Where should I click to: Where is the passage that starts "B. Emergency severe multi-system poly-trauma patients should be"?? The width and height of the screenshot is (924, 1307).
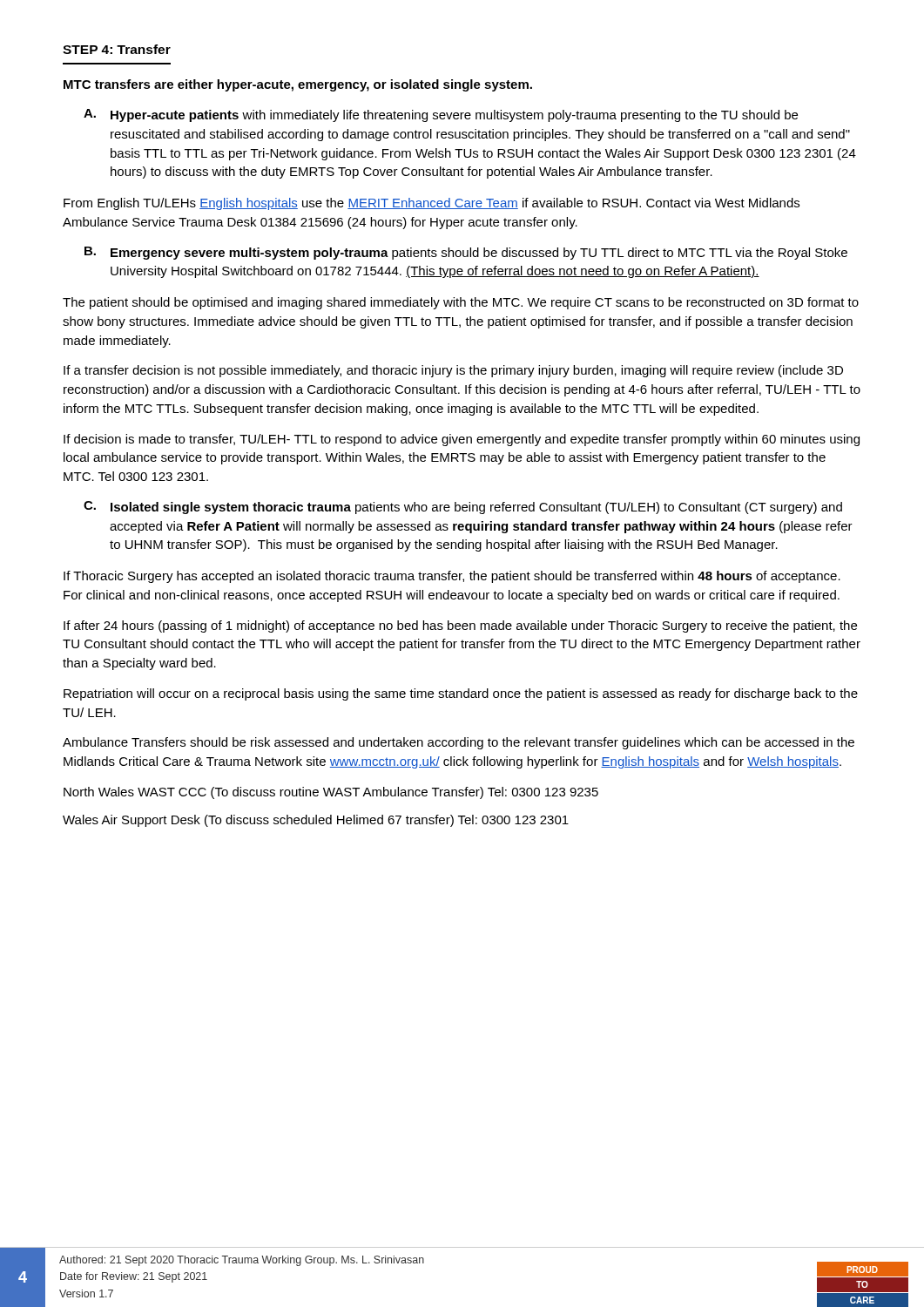pyautogui.click(x=472, y=262)
